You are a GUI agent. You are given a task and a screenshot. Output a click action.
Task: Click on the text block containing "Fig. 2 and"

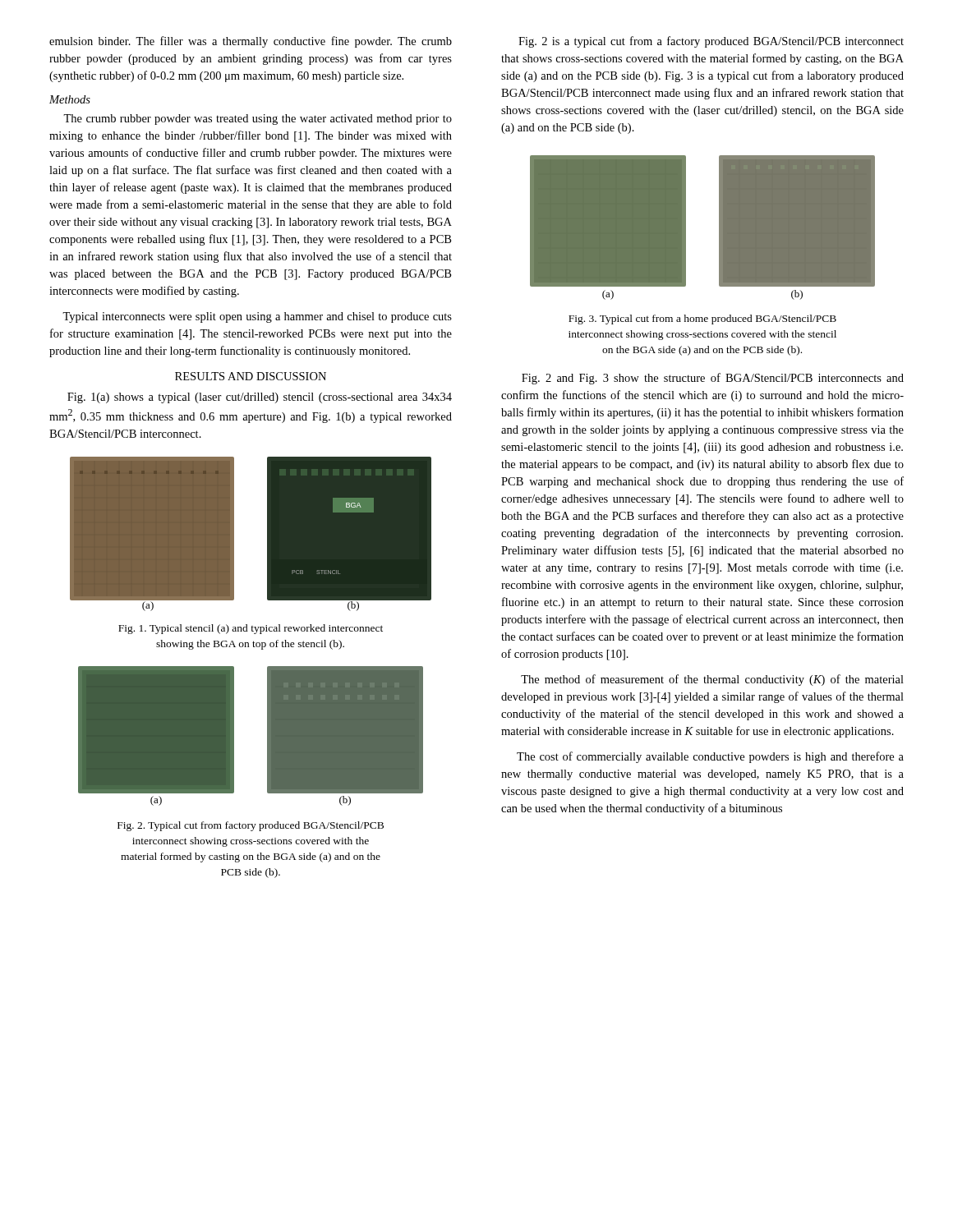pos(702,516)
